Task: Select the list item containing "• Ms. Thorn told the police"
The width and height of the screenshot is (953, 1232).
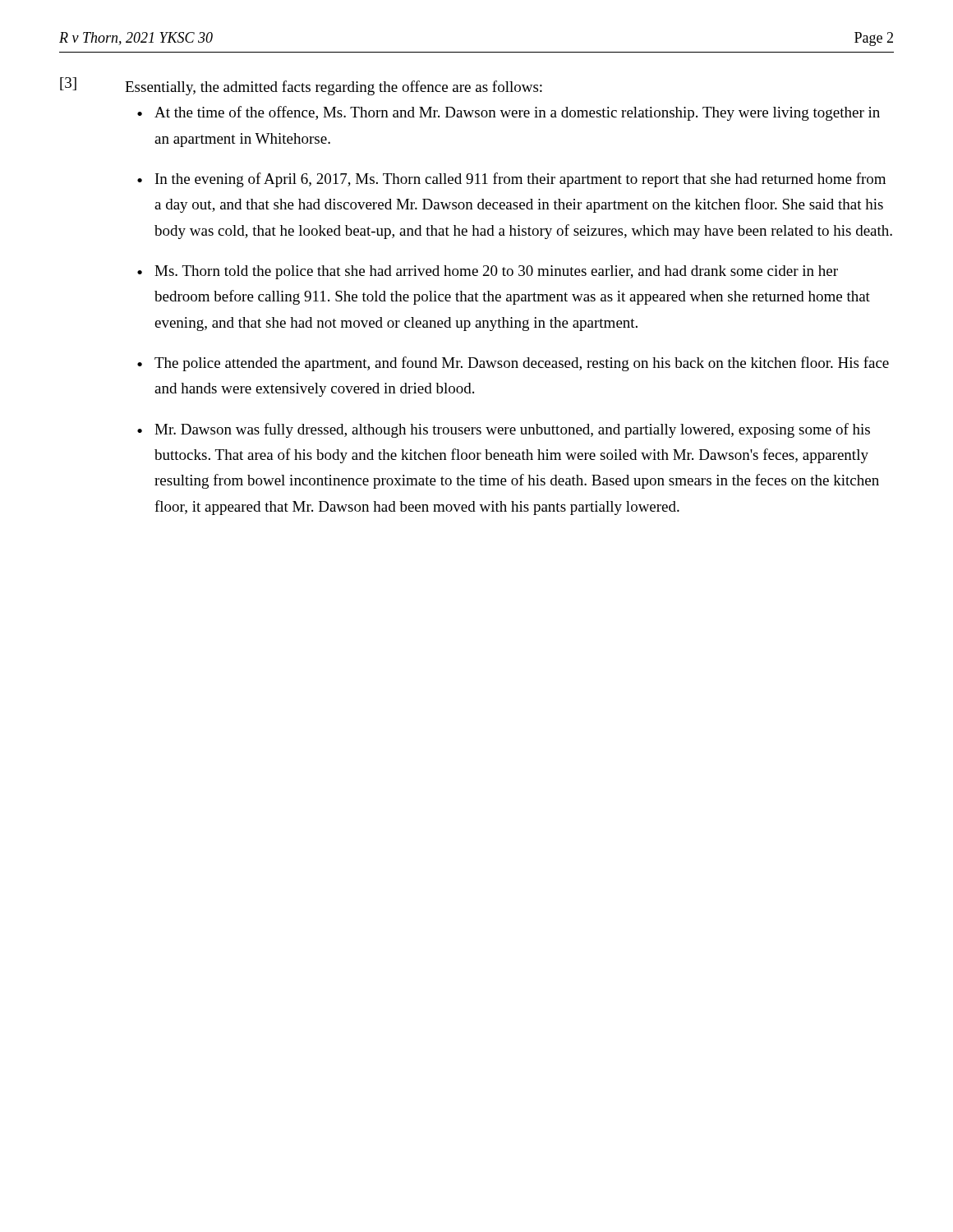Action: [x=509, y=297]
